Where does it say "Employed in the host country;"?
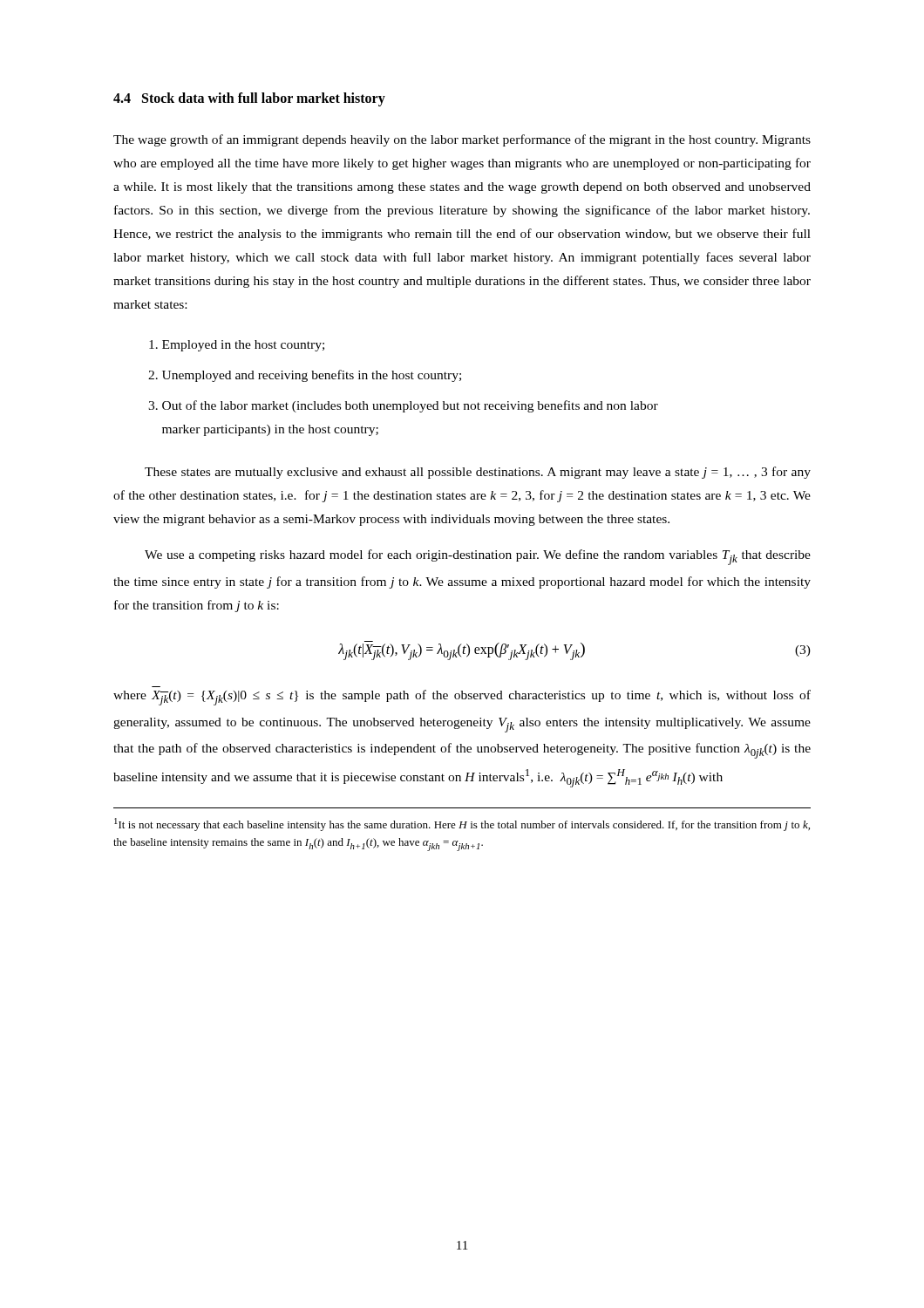This screenshot has width=924, height=1308. click(237, 344)
